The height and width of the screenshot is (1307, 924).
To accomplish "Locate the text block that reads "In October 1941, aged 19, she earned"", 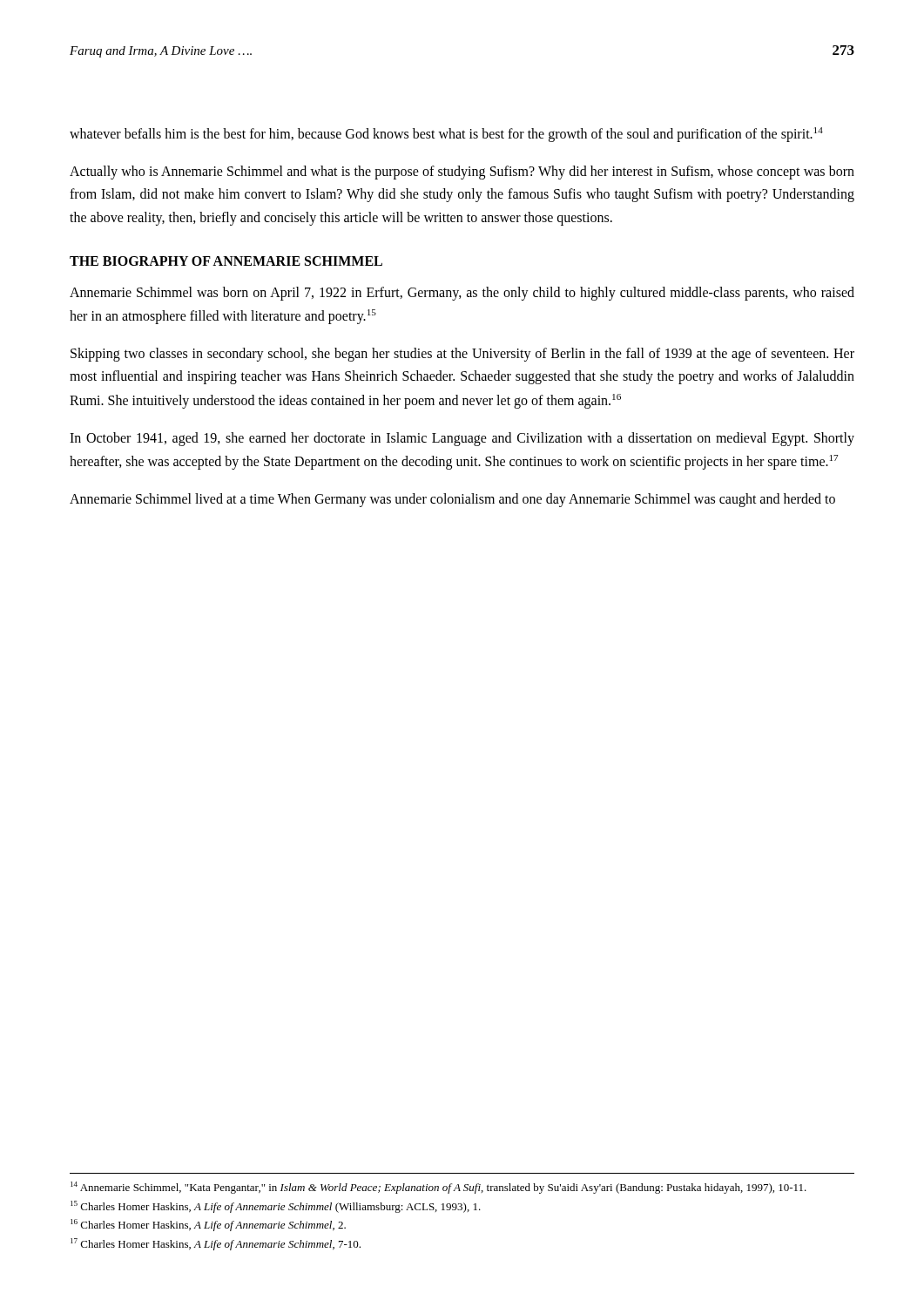I will [x=462, y=450].
